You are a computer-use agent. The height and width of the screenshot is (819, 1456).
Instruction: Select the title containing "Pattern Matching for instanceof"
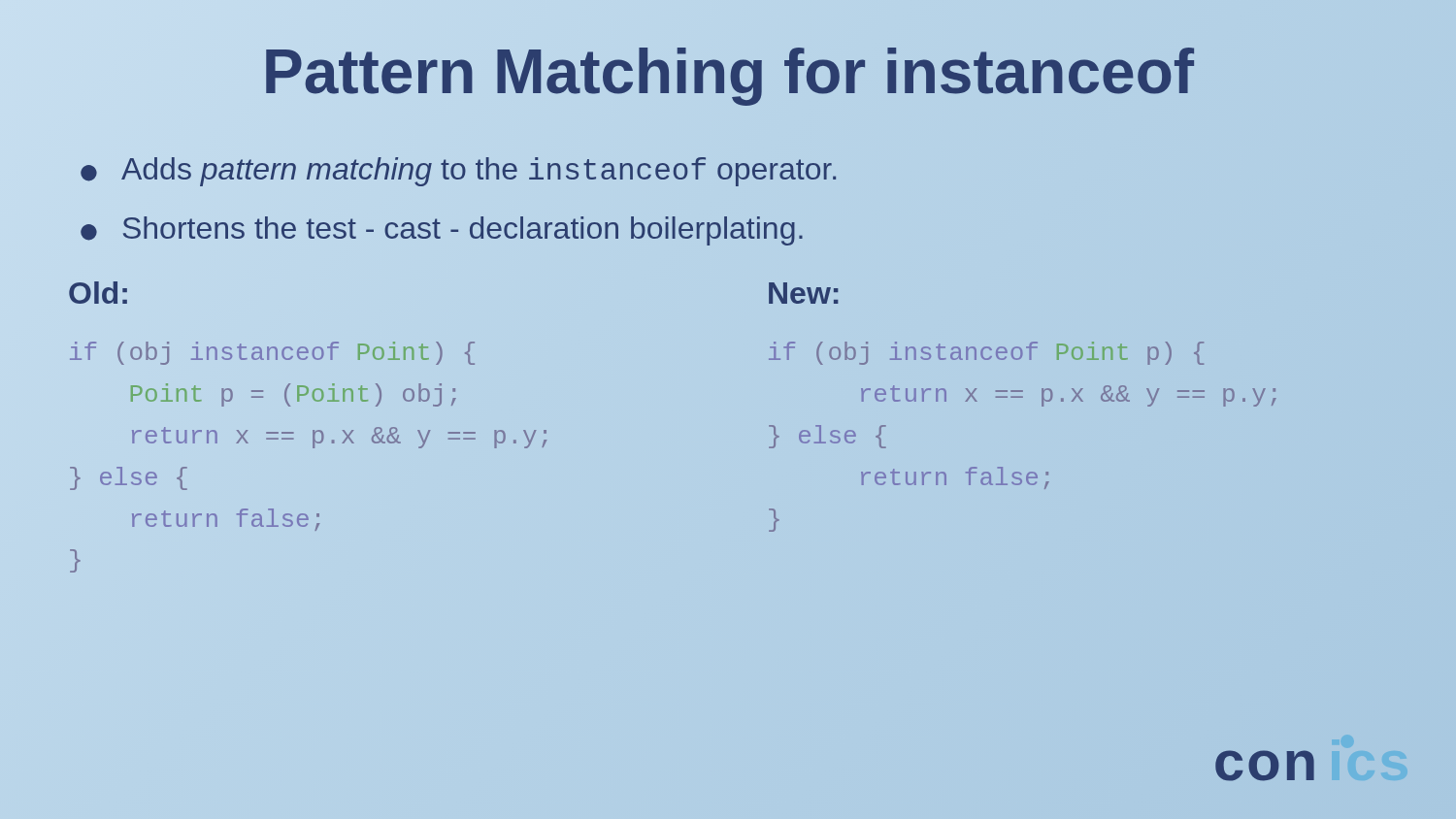(728, 73)
